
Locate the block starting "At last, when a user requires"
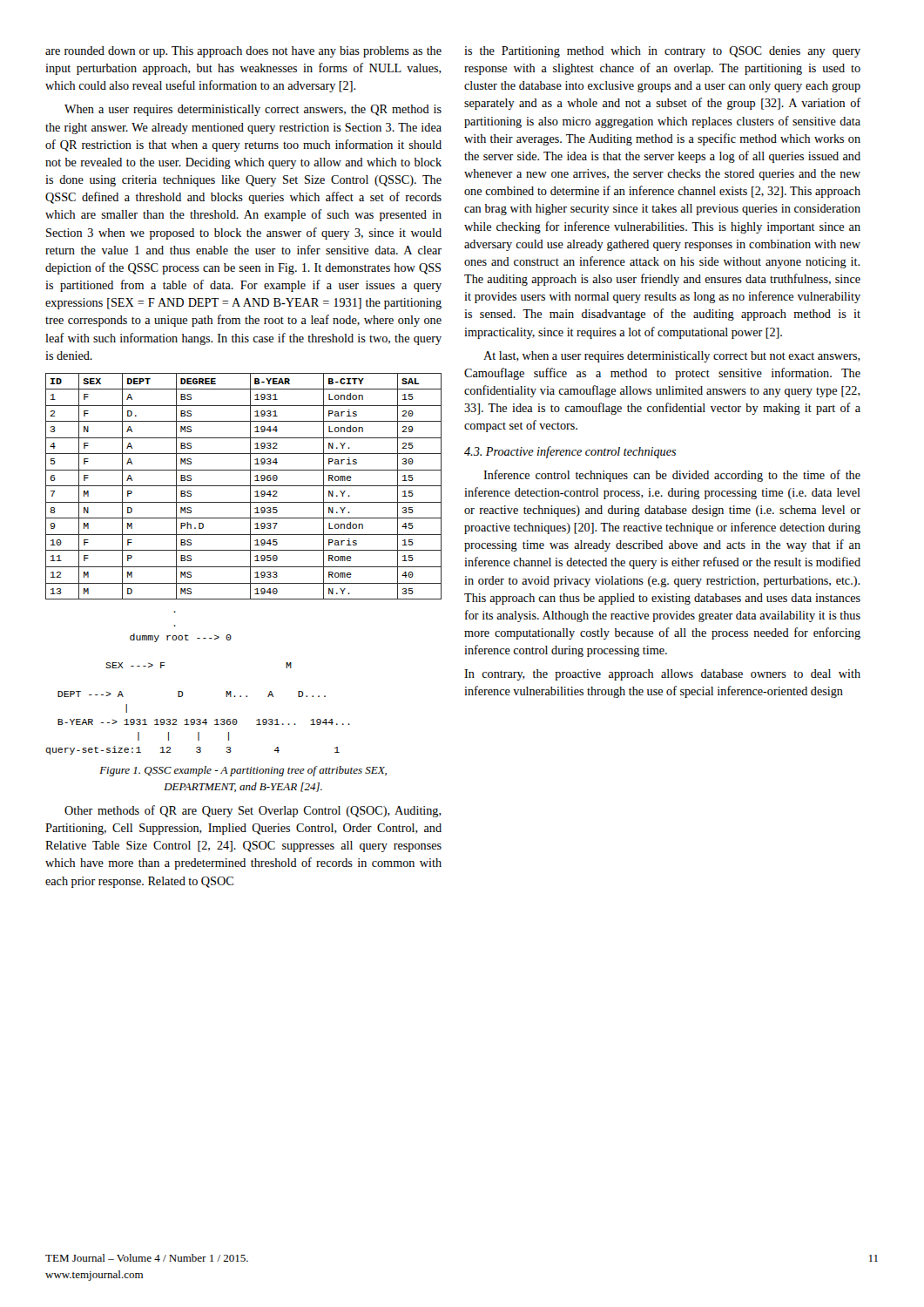pyautogui.click(x=662, y=390)
